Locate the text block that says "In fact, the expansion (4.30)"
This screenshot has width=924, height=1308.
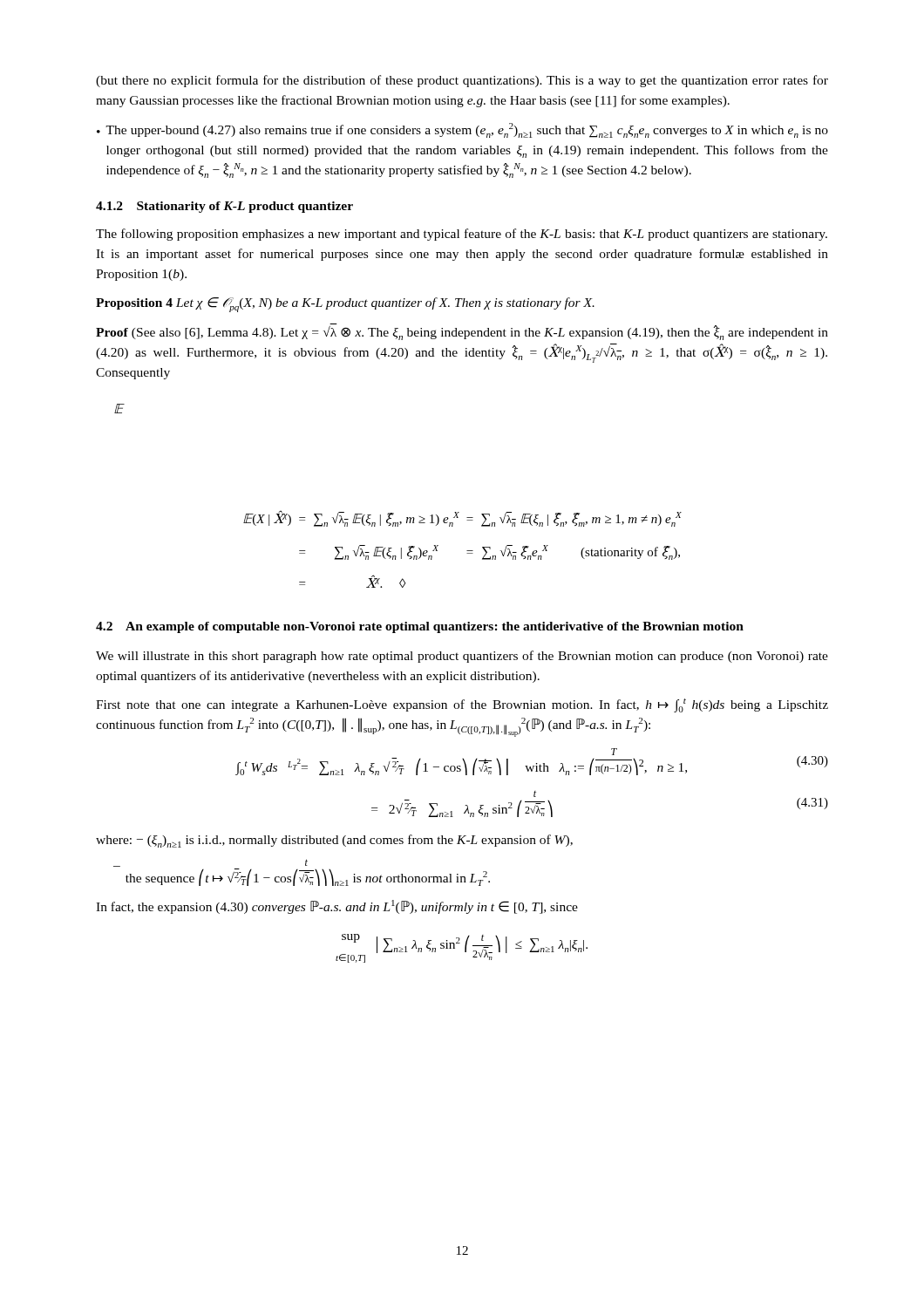(x=462, y=907)
